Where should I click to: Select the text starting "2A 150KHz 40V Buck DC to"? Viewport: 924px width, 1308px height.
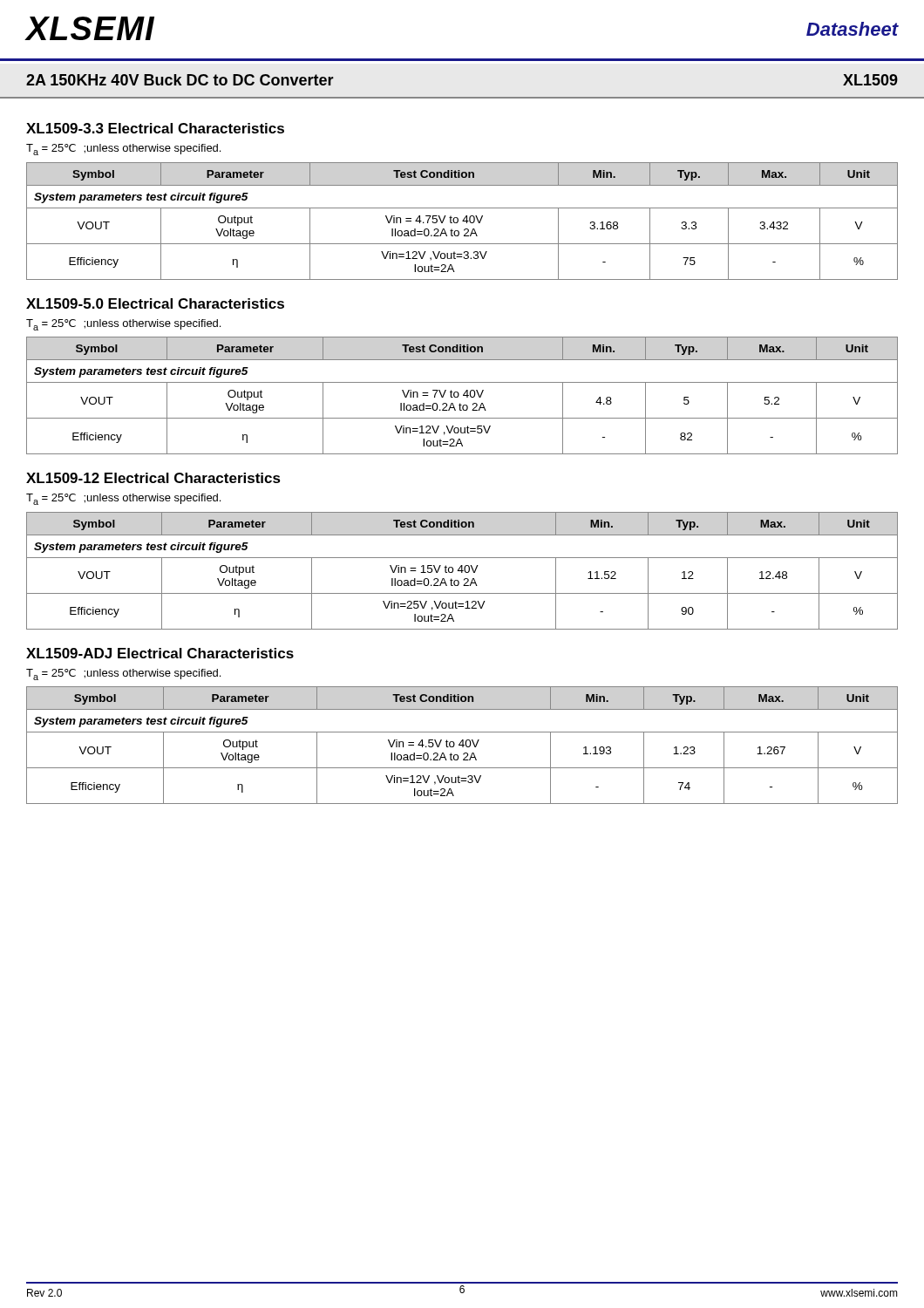click(x=177, y=80)
